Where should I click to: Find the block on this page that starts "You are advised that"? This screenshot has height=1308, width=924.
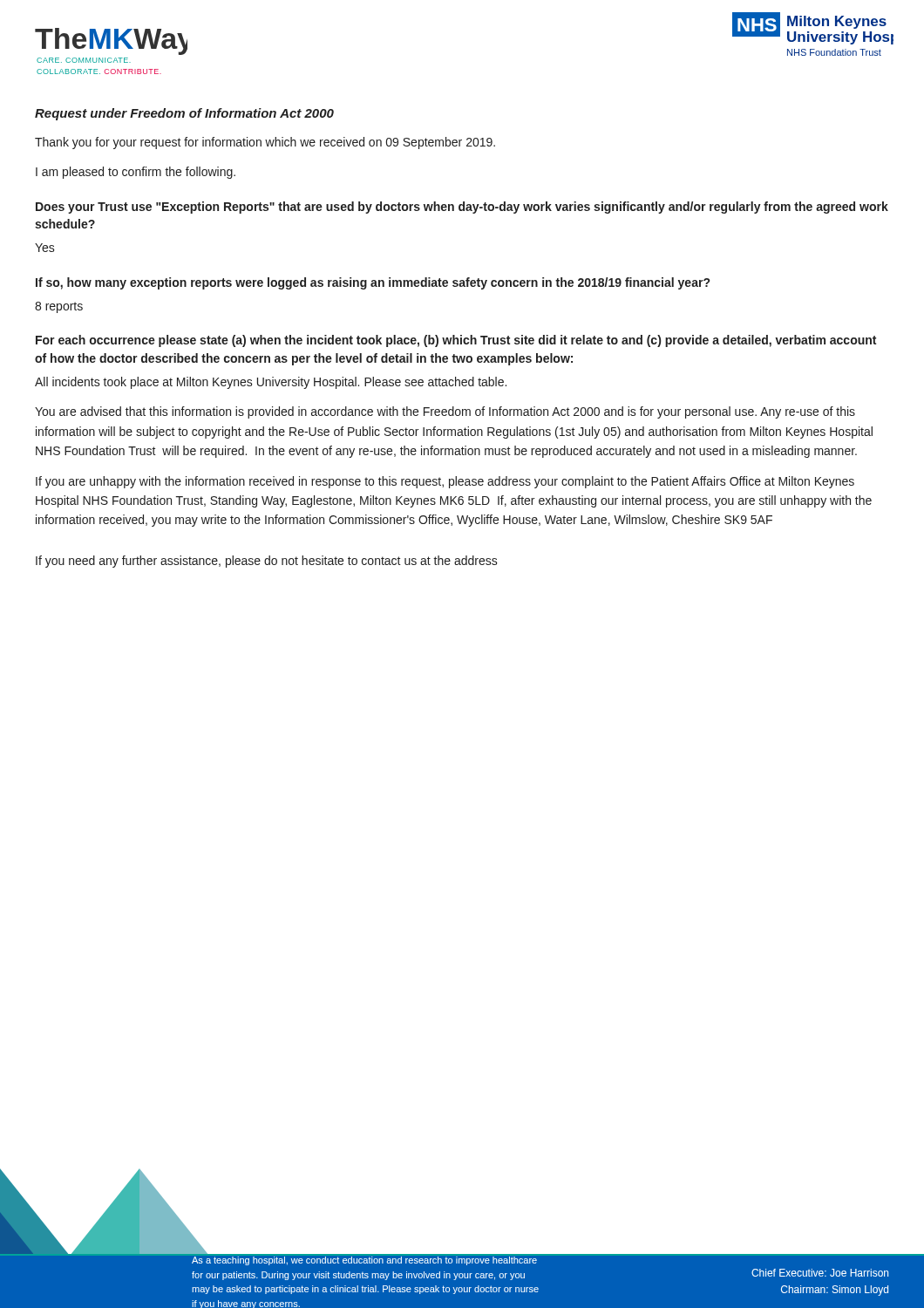coord(462,432)
